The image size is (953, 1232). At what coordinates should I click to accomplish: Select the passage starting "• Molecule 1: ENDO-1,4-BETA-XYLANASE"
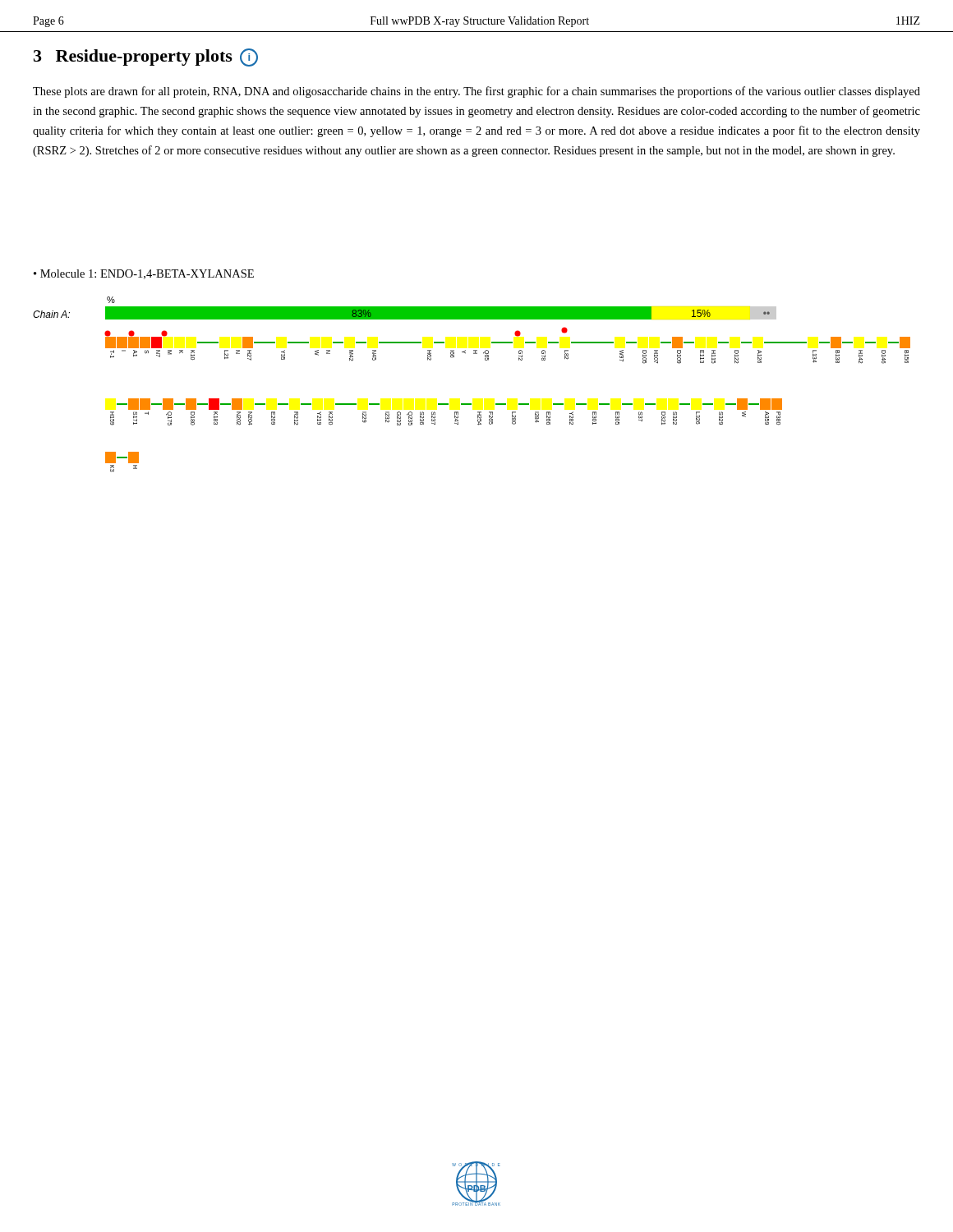[144, 274]
